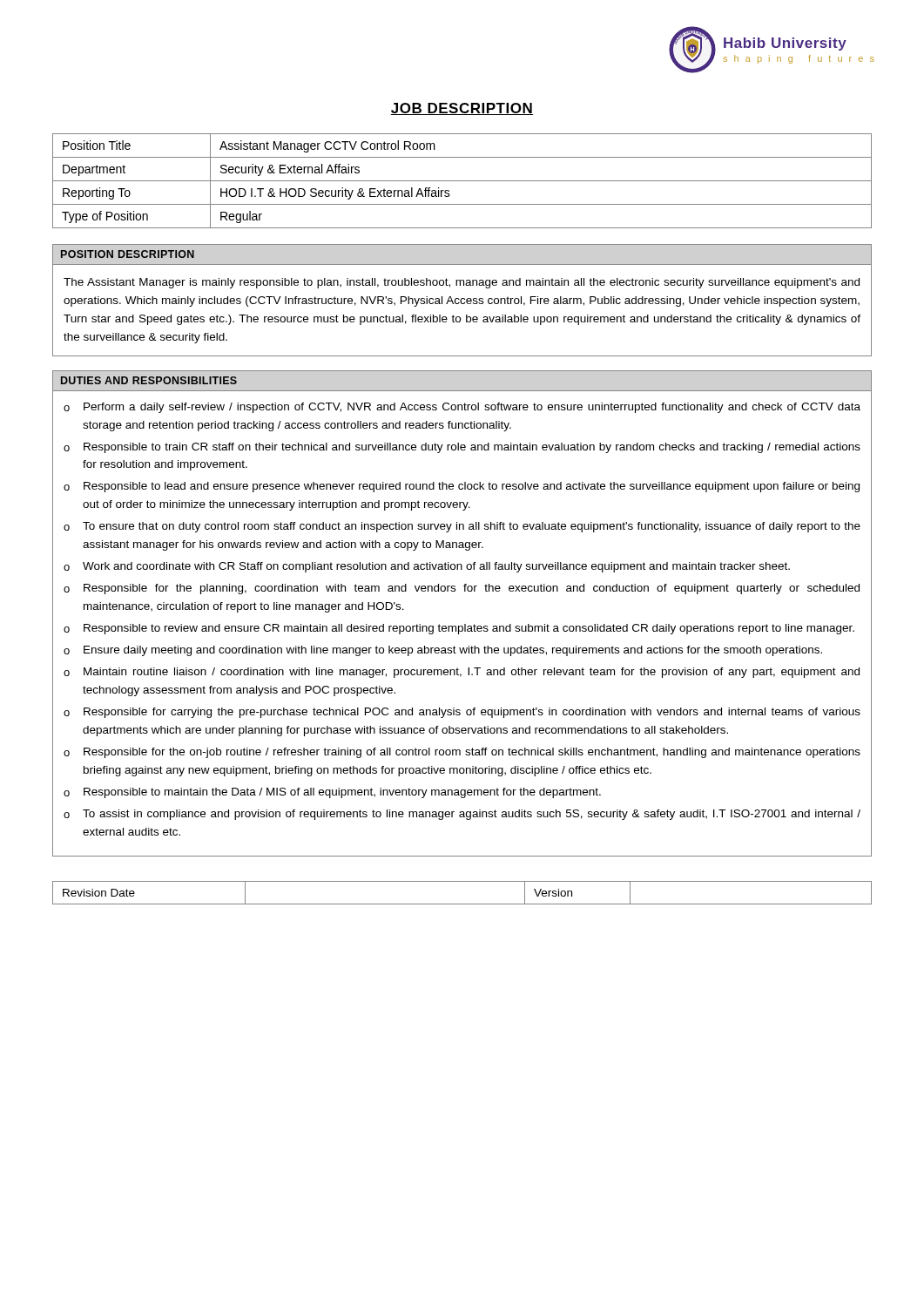Point to the element starting "o To assist in compliance and provision of"
Screen dimensions: 1307x924
point(462,823)
